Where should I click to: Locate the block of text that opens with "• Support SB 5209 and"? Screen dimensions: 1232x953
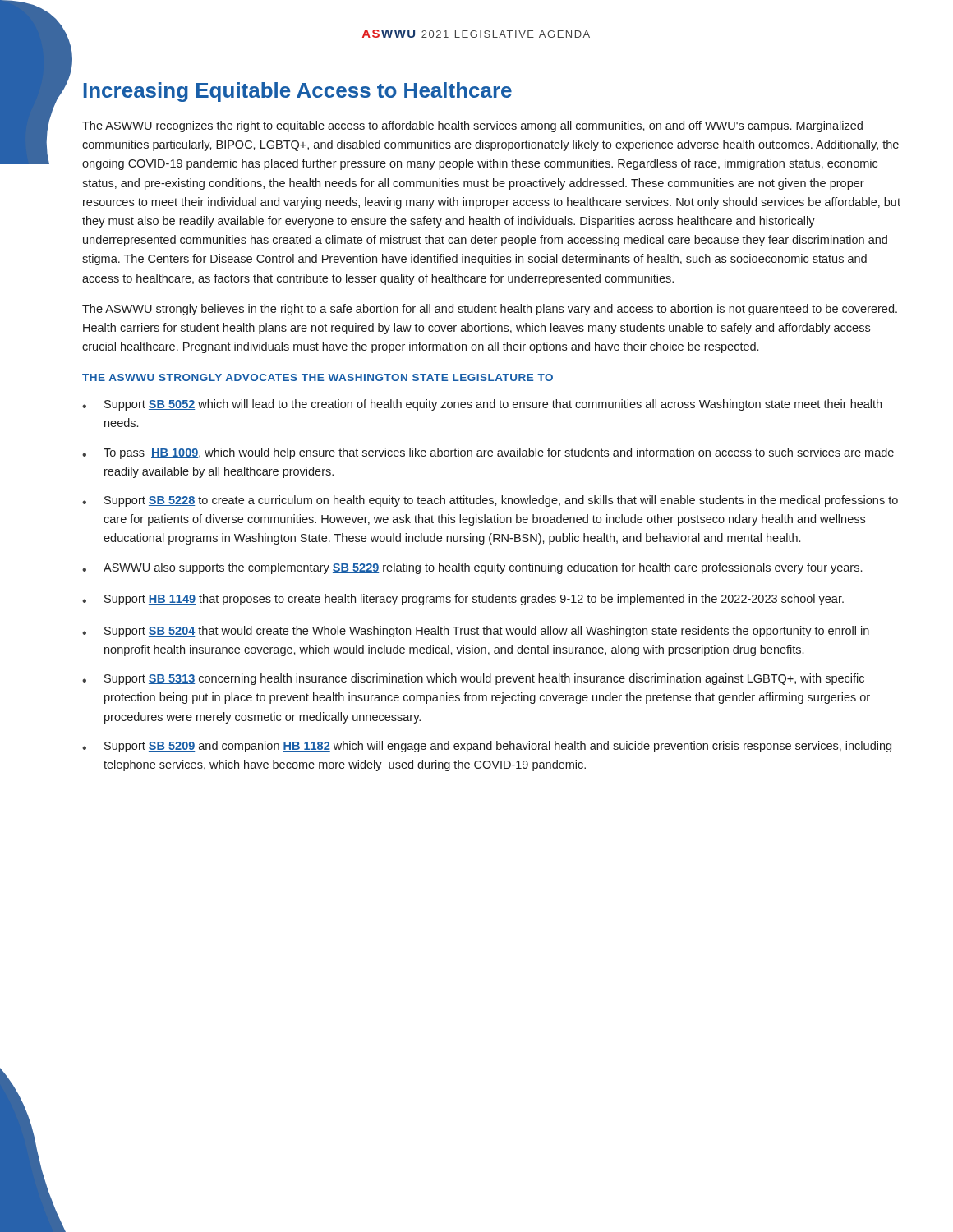tap(493, 756)
